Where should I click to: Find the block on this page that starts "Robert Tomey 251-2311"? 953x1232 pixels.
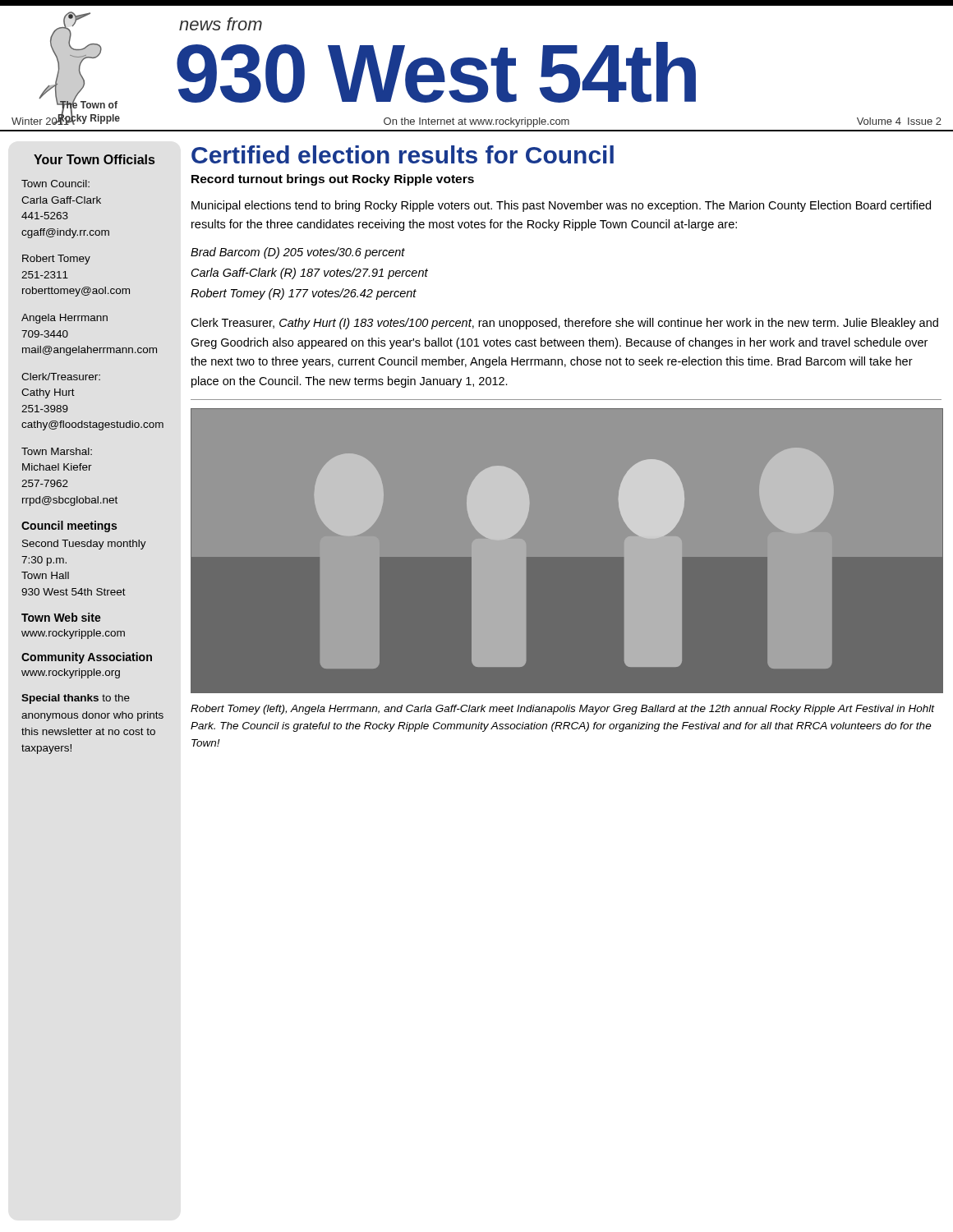(x=76, y=275)
